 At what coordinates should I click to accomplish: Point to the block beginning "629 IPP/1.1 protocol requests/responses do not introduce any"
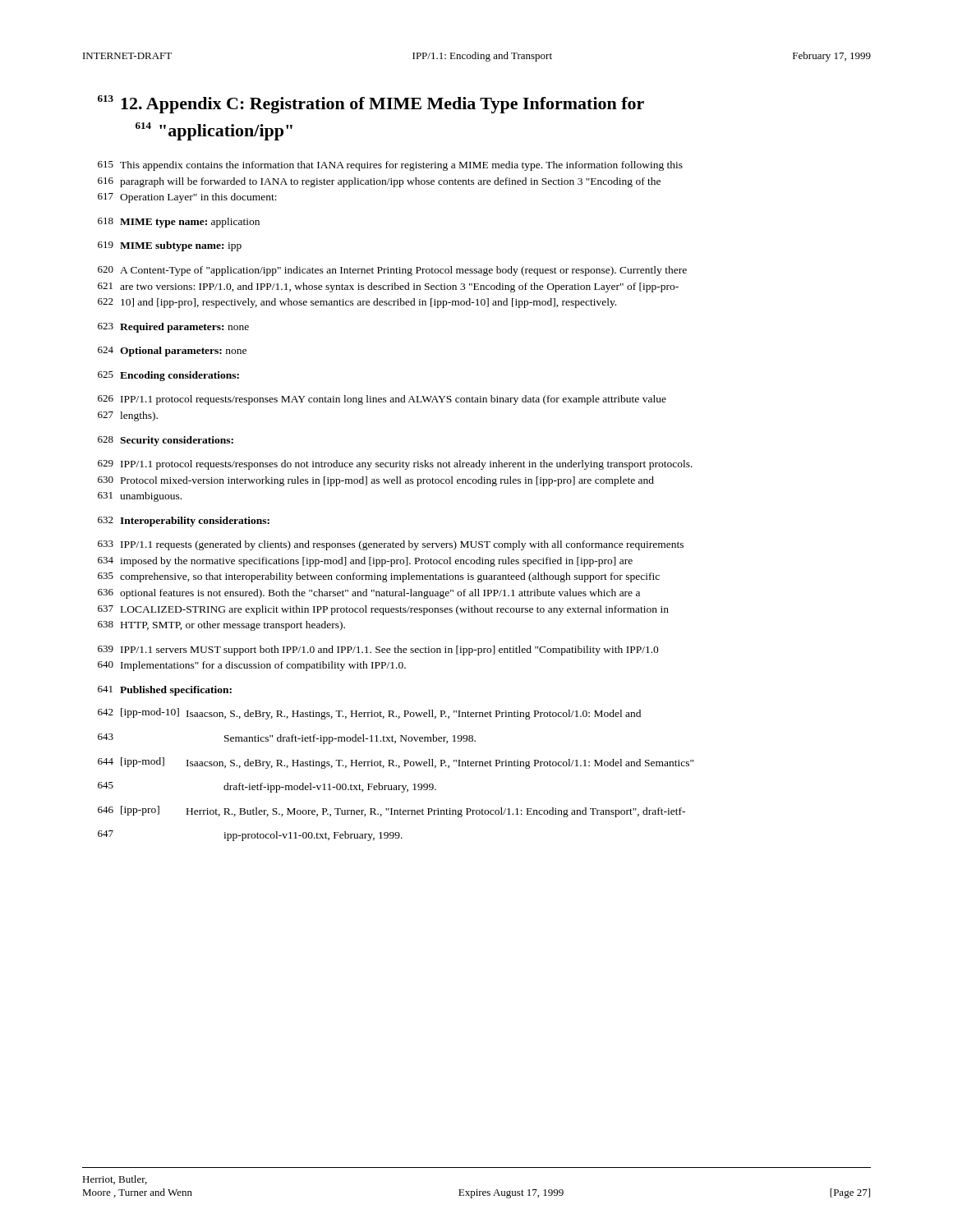pyautogui.click(x=476, y=480)
